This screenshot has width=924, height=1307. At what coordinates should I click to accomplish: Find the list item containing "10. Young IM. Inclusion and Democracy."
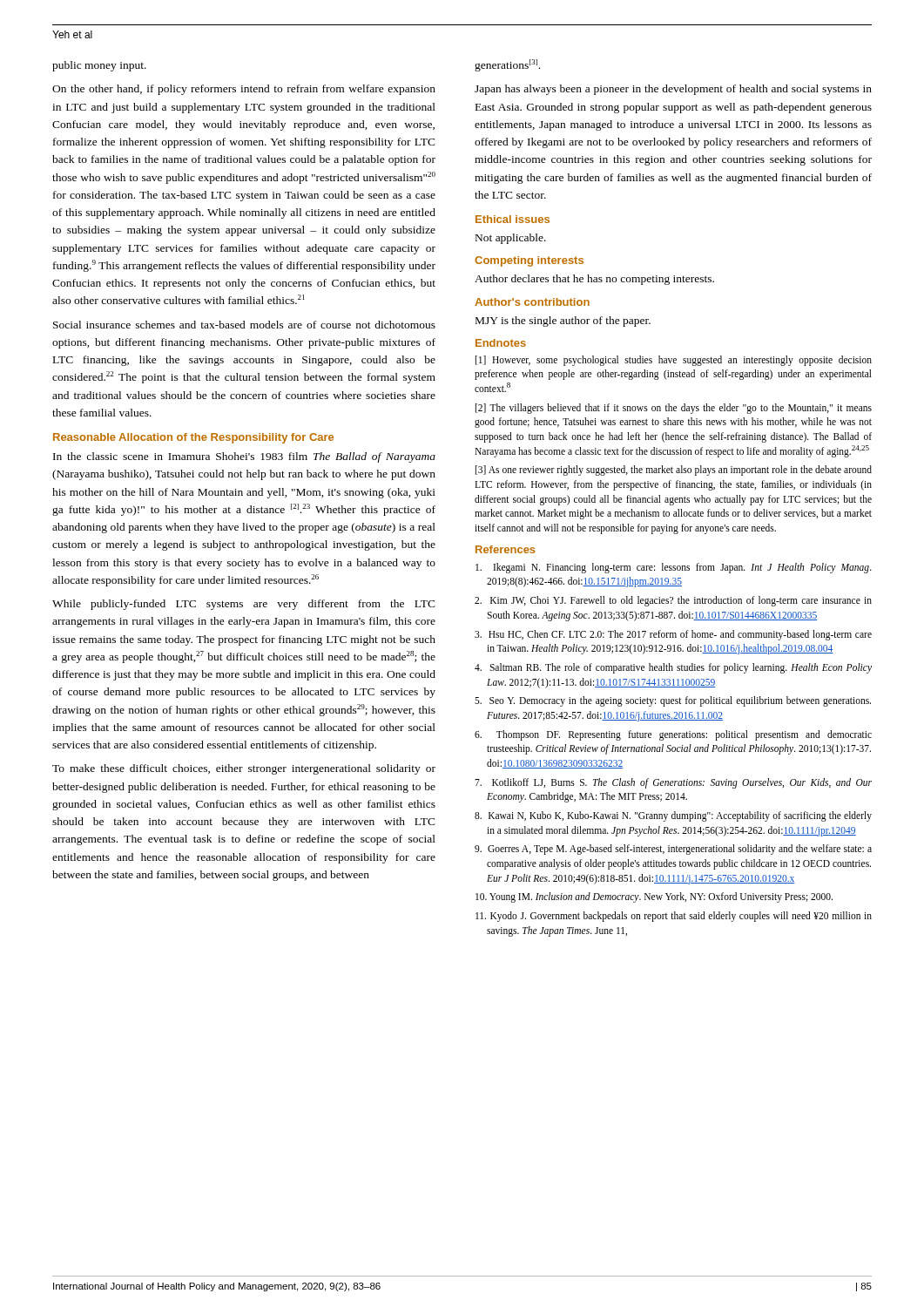(673, 897)
